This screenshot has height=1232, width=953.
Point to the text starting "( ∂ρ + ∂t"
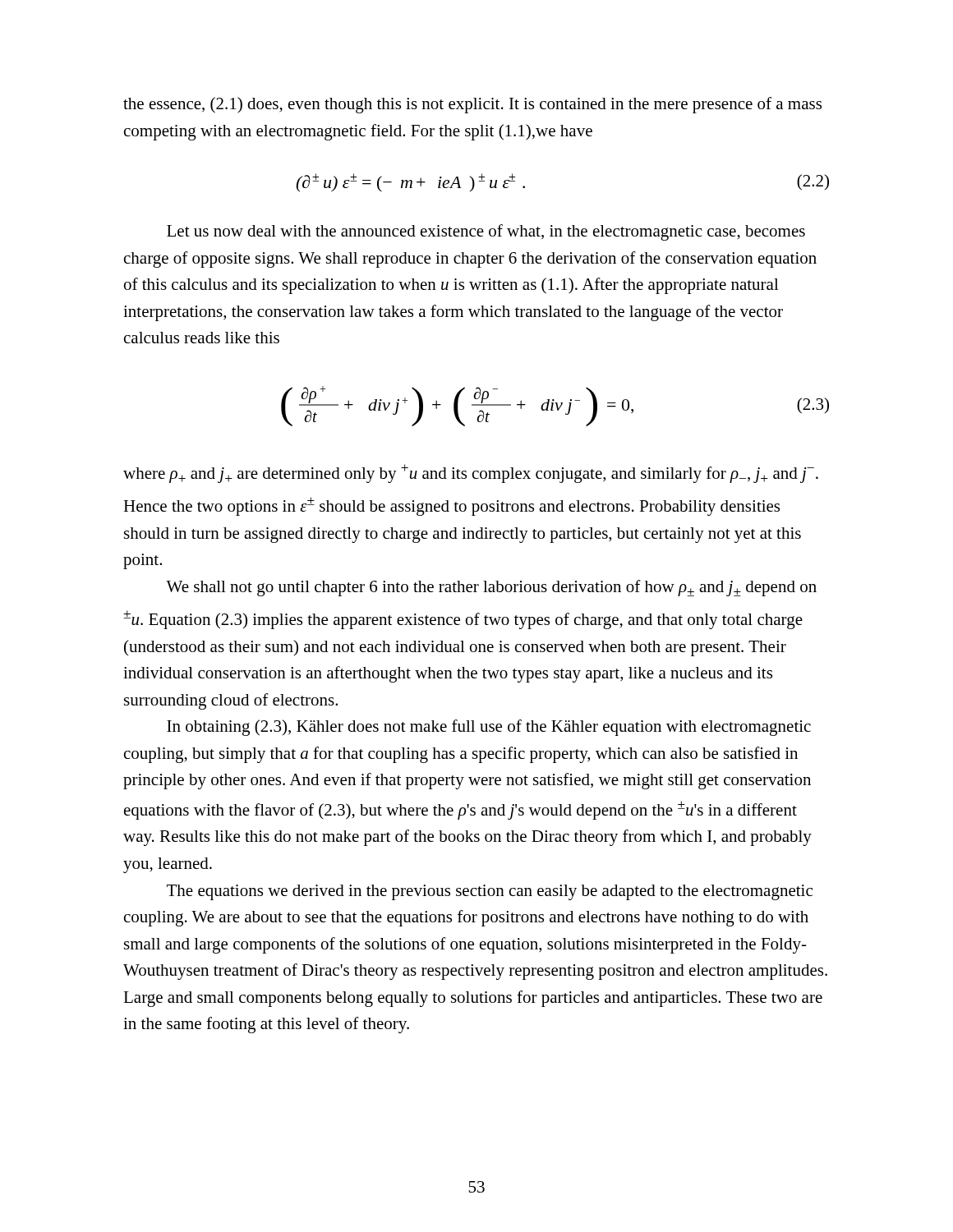(x=476, y=404)
